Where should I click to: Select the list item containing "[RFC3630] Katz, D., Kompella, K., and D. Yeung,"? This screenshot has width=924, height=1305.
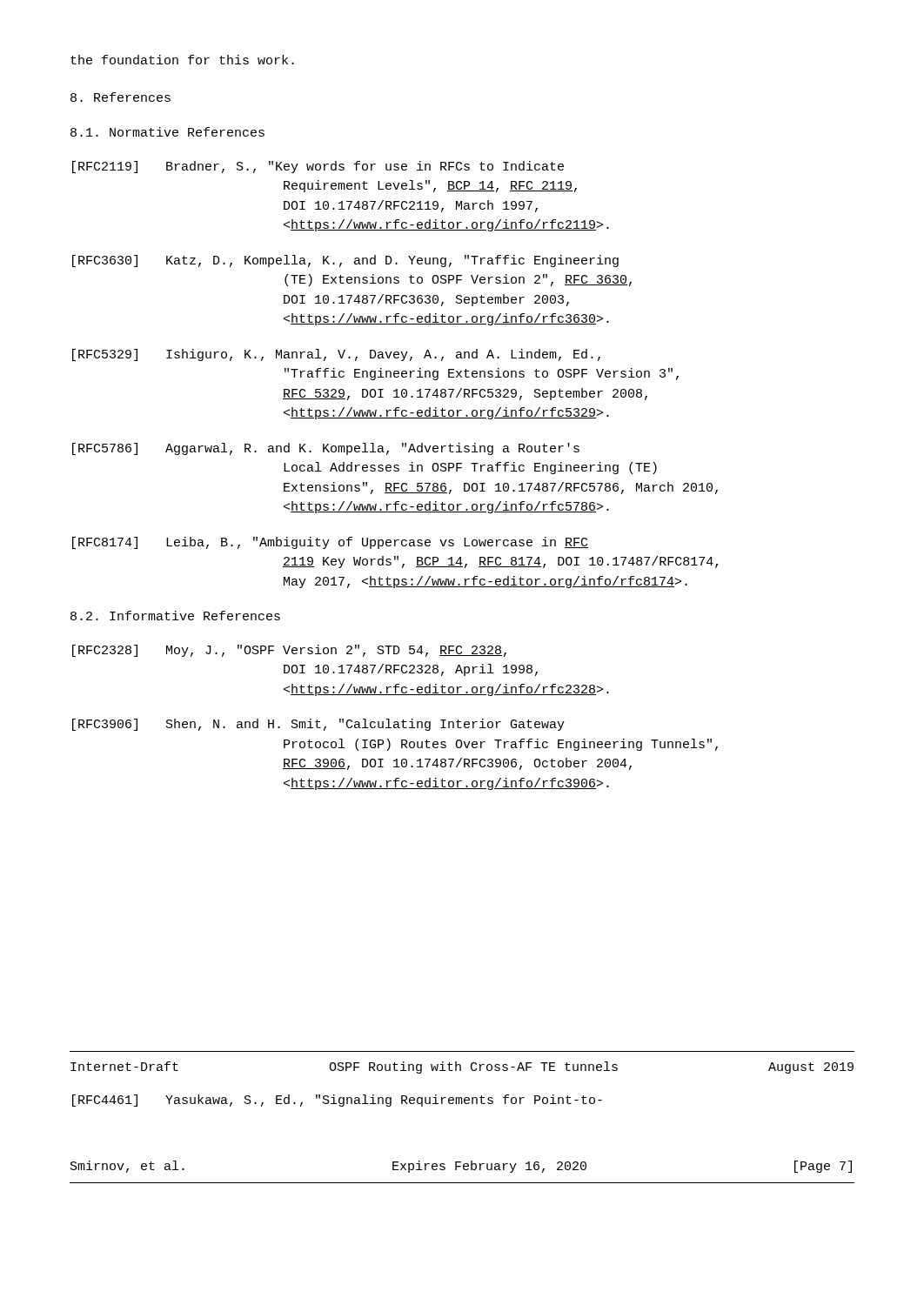tap(462, 291)
